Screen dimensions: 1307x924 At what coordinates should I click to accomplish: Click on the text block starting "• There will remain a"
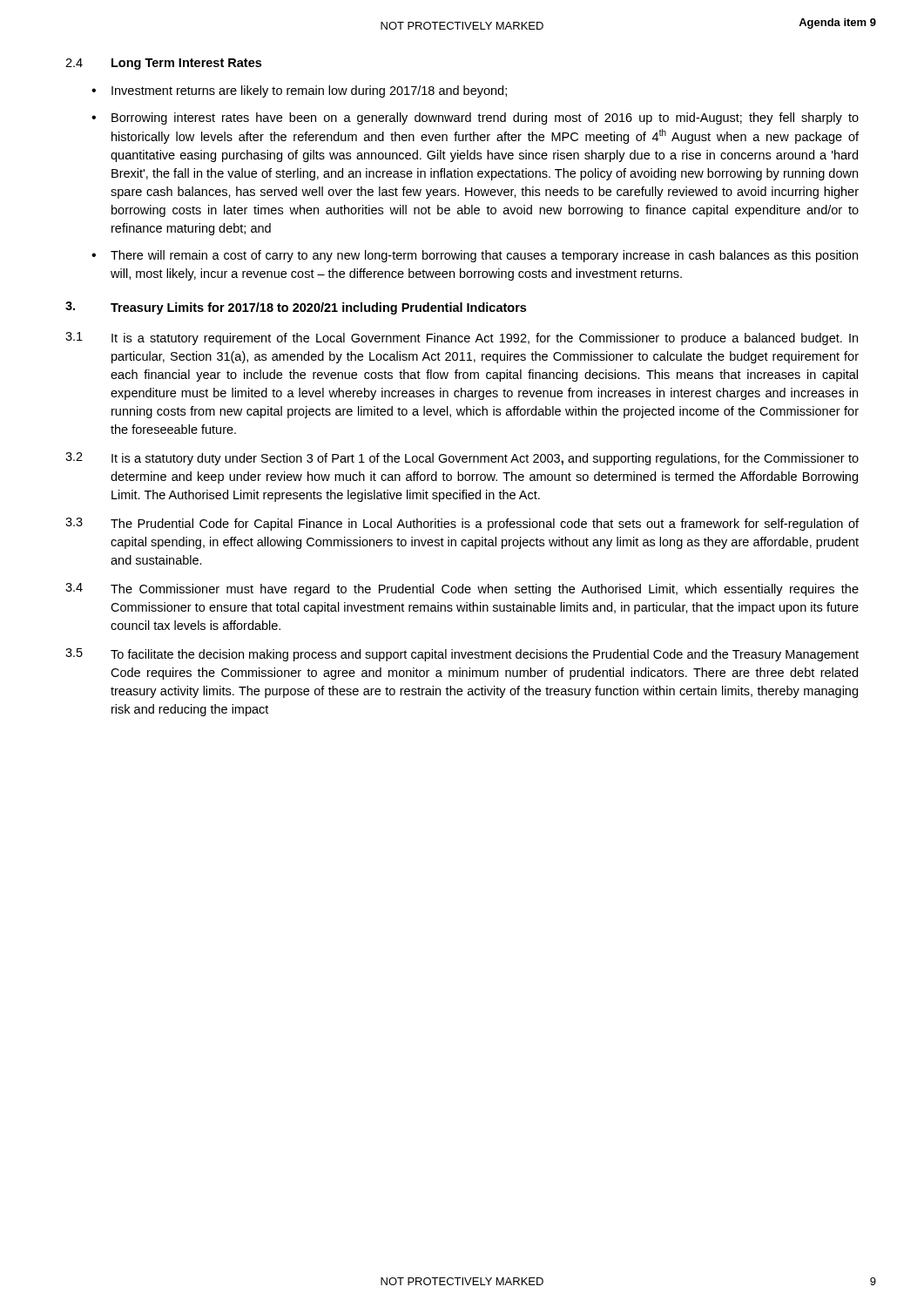[475, 265]
